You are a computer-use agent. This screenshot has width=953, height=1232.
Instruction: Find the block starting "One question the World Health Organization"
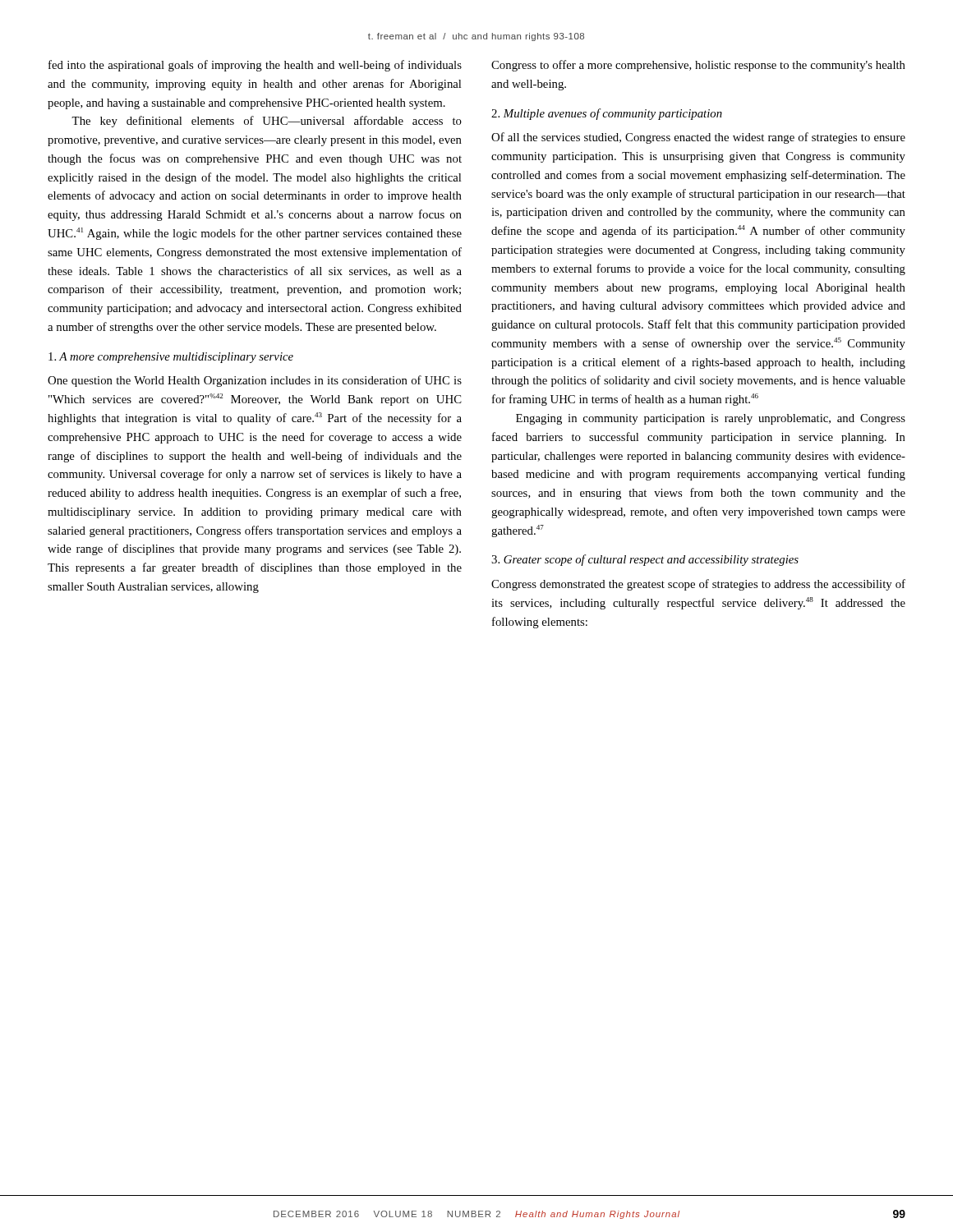click(x=255, y=484)
